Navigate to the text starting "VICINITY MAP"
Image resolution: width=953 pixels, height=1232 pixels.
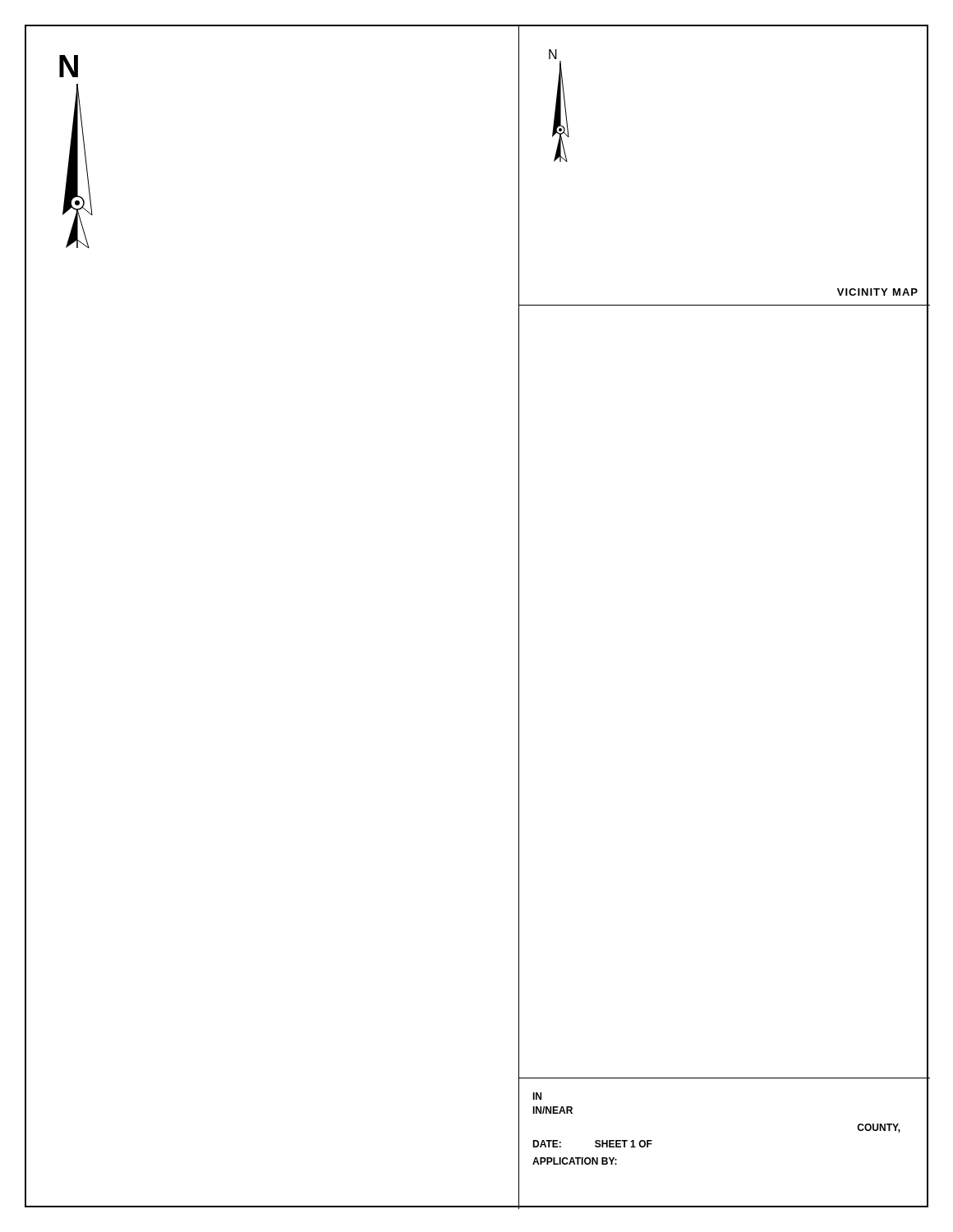click(878, 292)
